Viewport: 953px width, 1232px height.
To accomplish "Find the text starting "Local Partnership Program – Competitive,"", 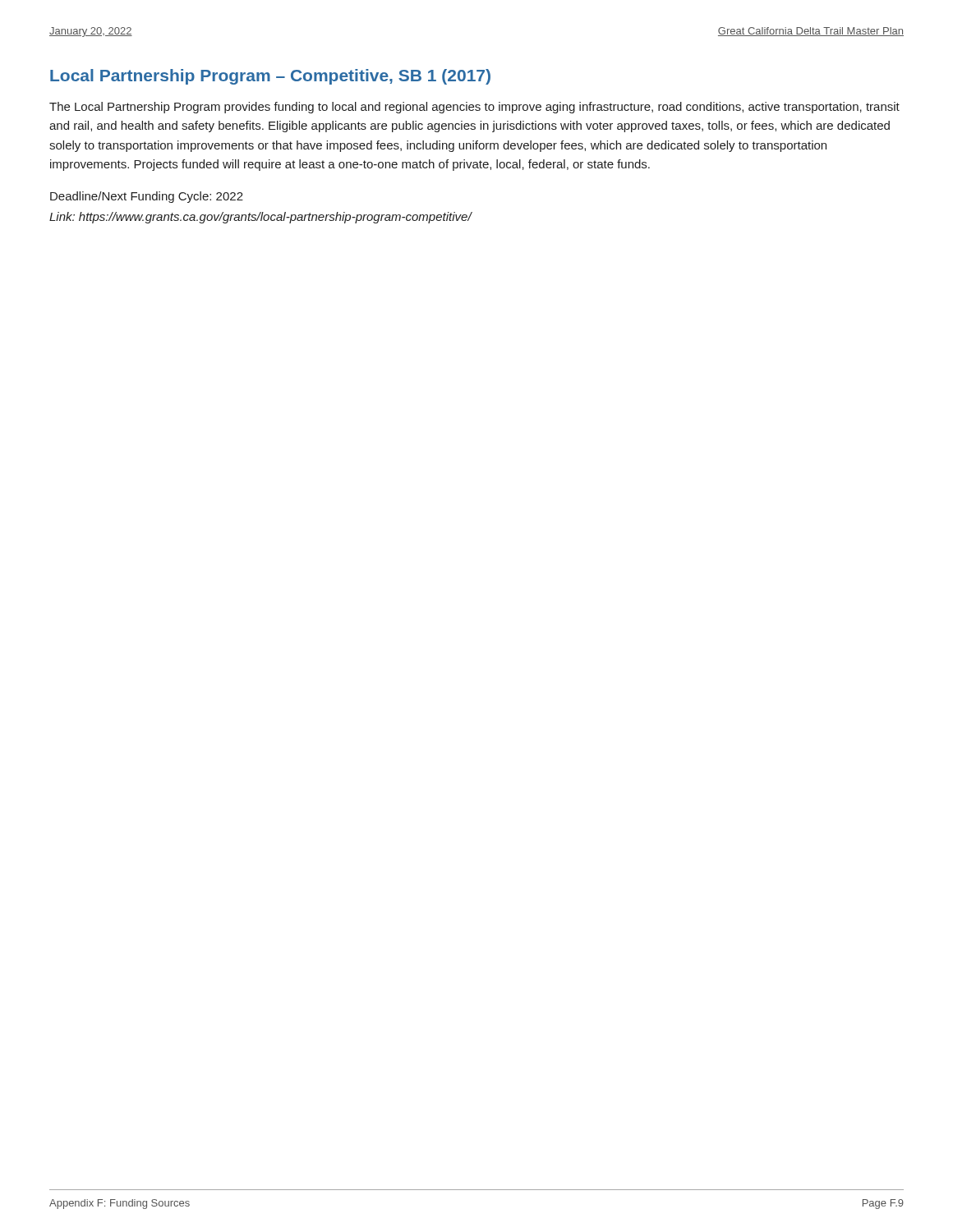I will click(270, 75).
